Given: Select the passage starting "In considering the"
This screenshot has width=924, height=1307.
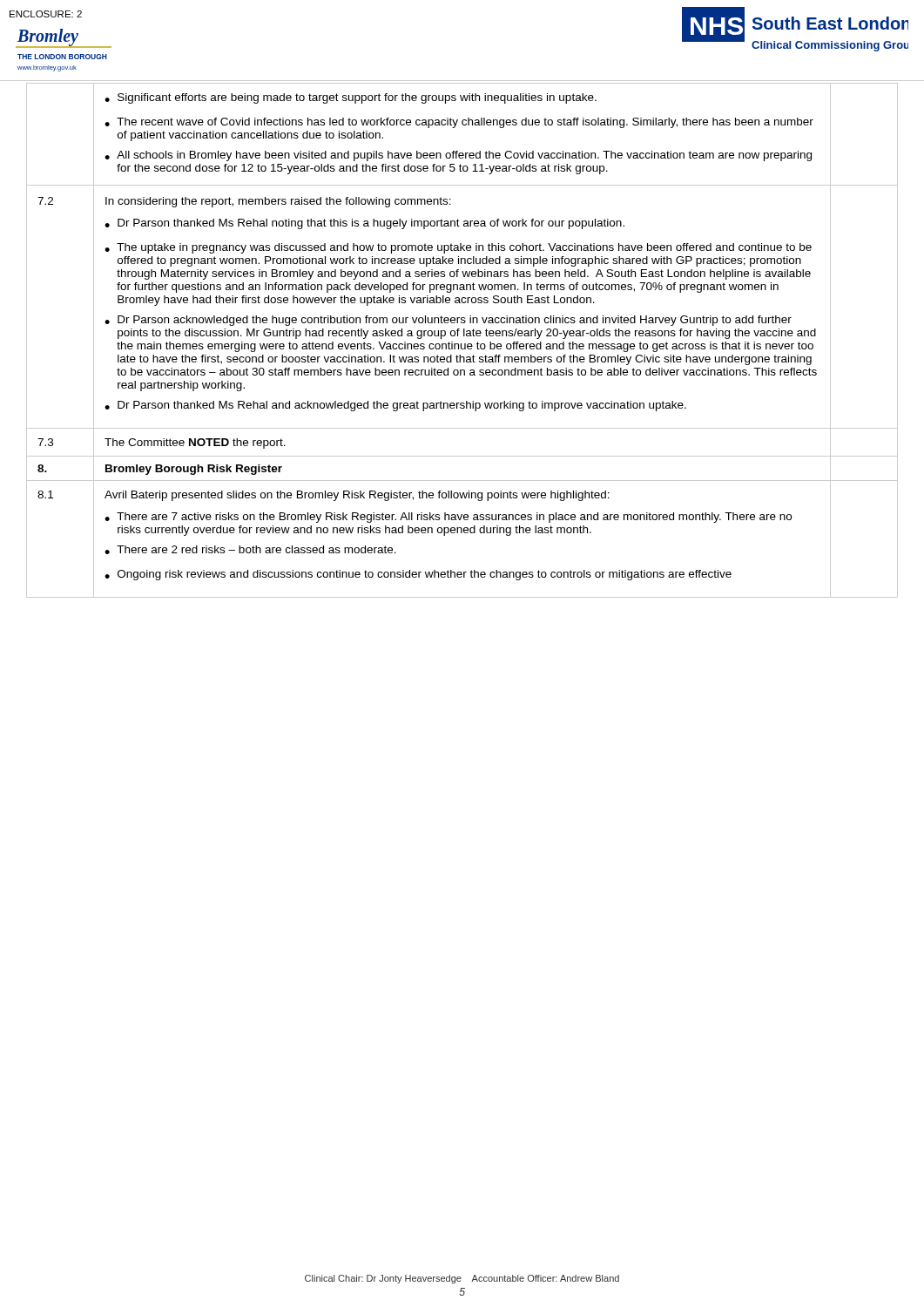Looking at the screenshot, I should (x=278, y=201).
